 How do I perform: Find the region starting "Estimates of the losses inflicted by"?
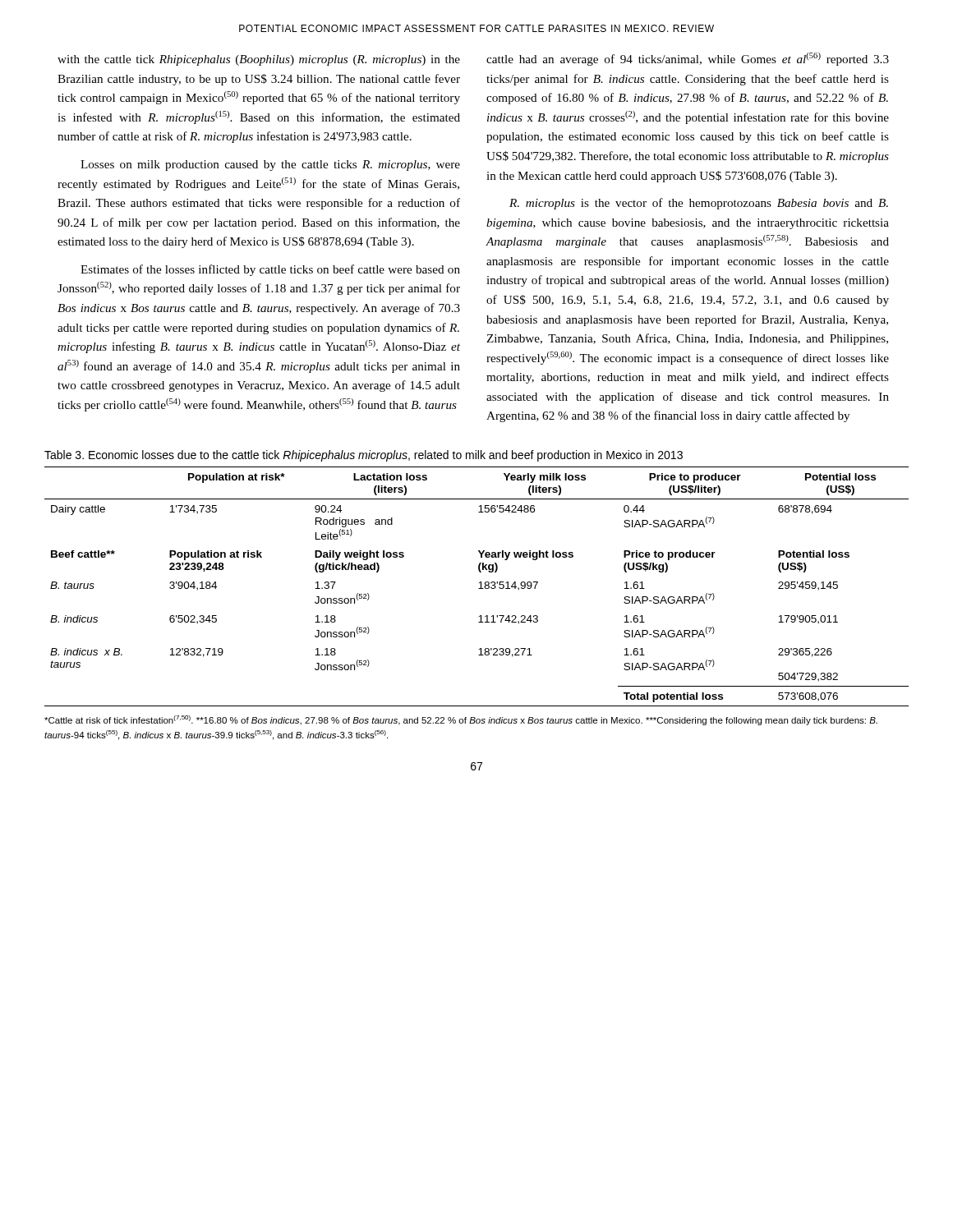[259, 337]
